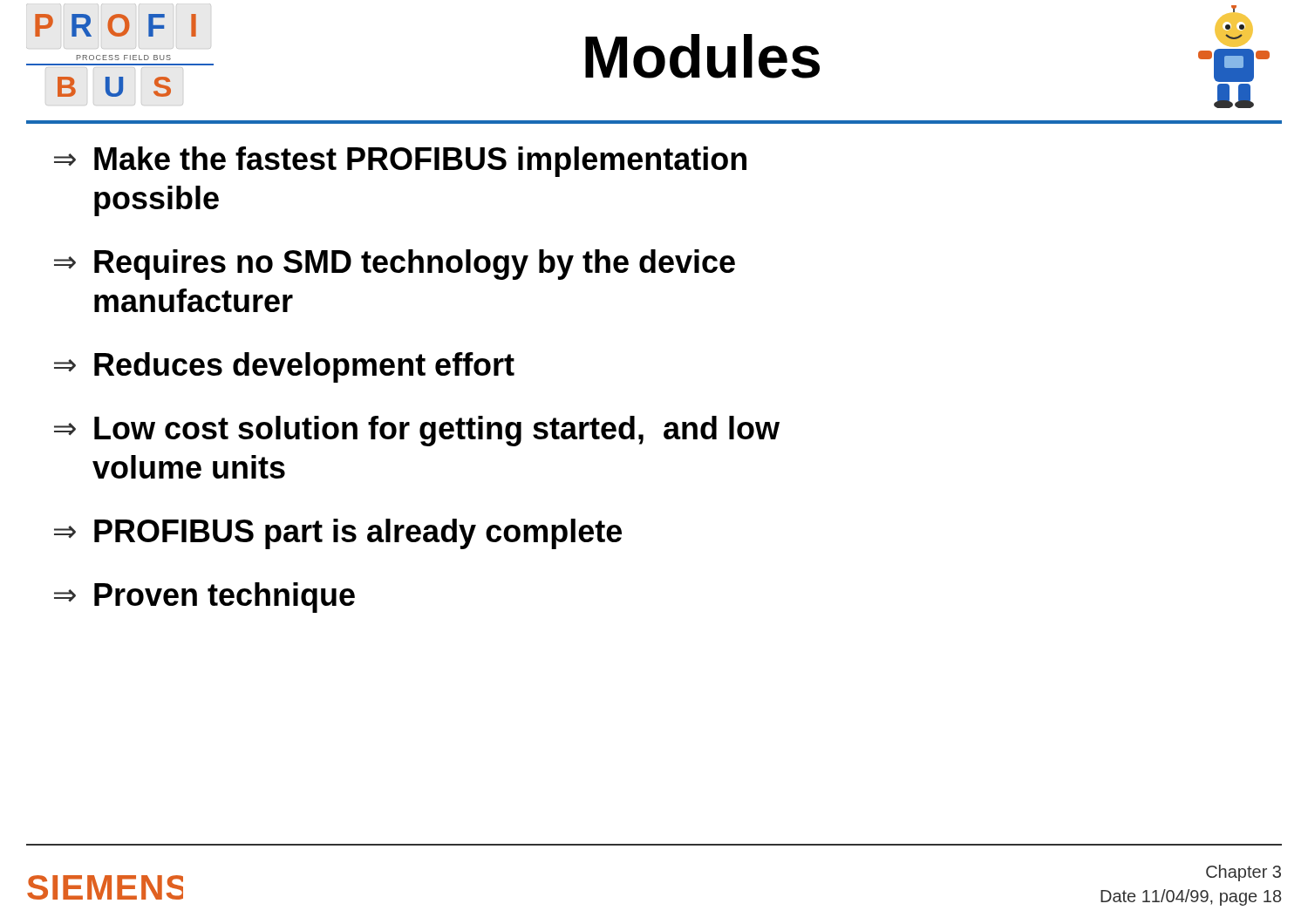This screenshot has height=924, width=1308.
Task: Click where it says "⇒ Make the fastest PROFIBUS implementationpossible"
Action: 400,179
